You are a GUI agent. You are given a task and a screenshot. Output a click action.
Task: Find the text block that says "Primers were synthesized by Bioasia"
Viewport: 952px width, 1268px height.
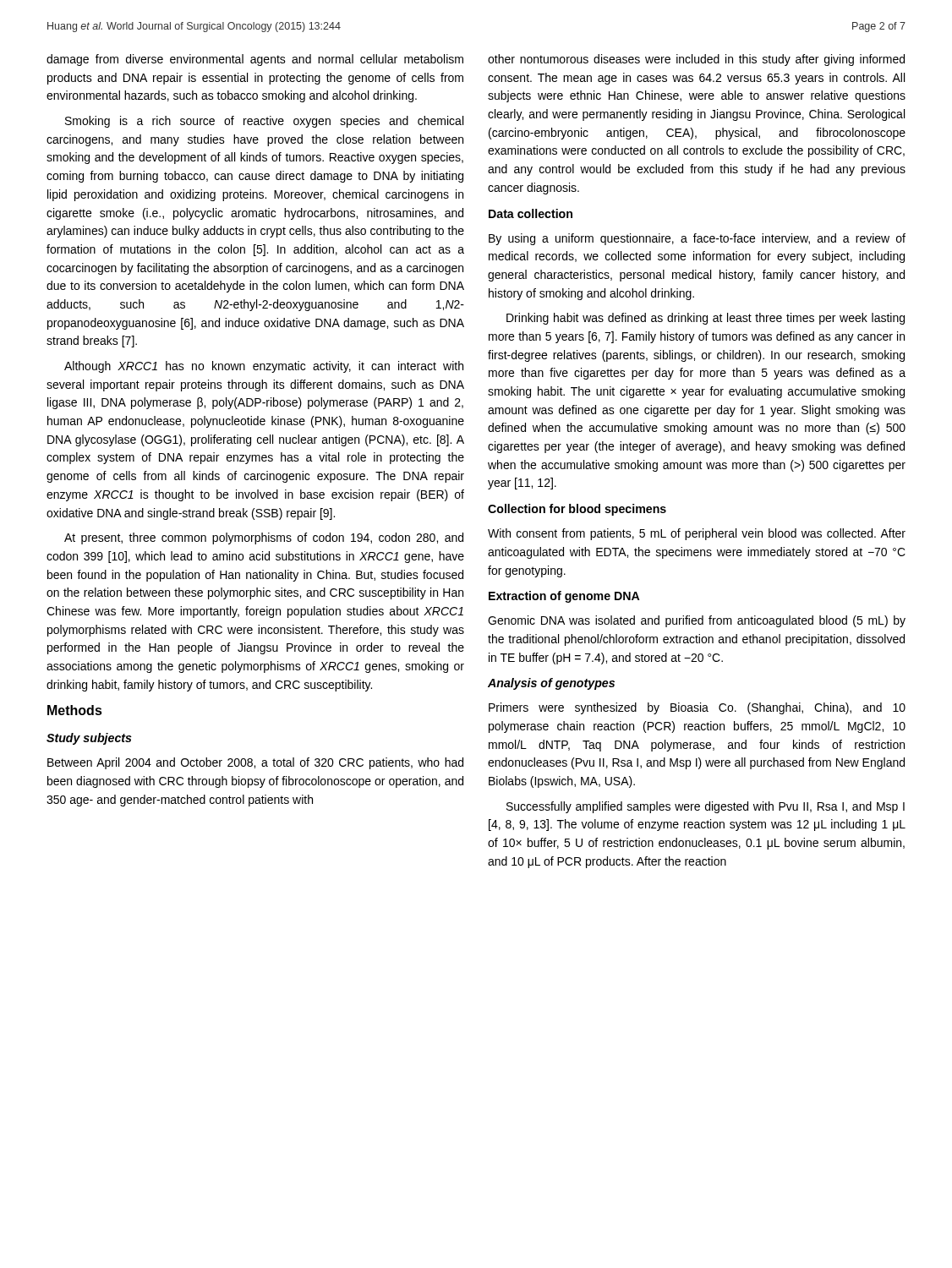pyautogui.click(x=697, y=745)
